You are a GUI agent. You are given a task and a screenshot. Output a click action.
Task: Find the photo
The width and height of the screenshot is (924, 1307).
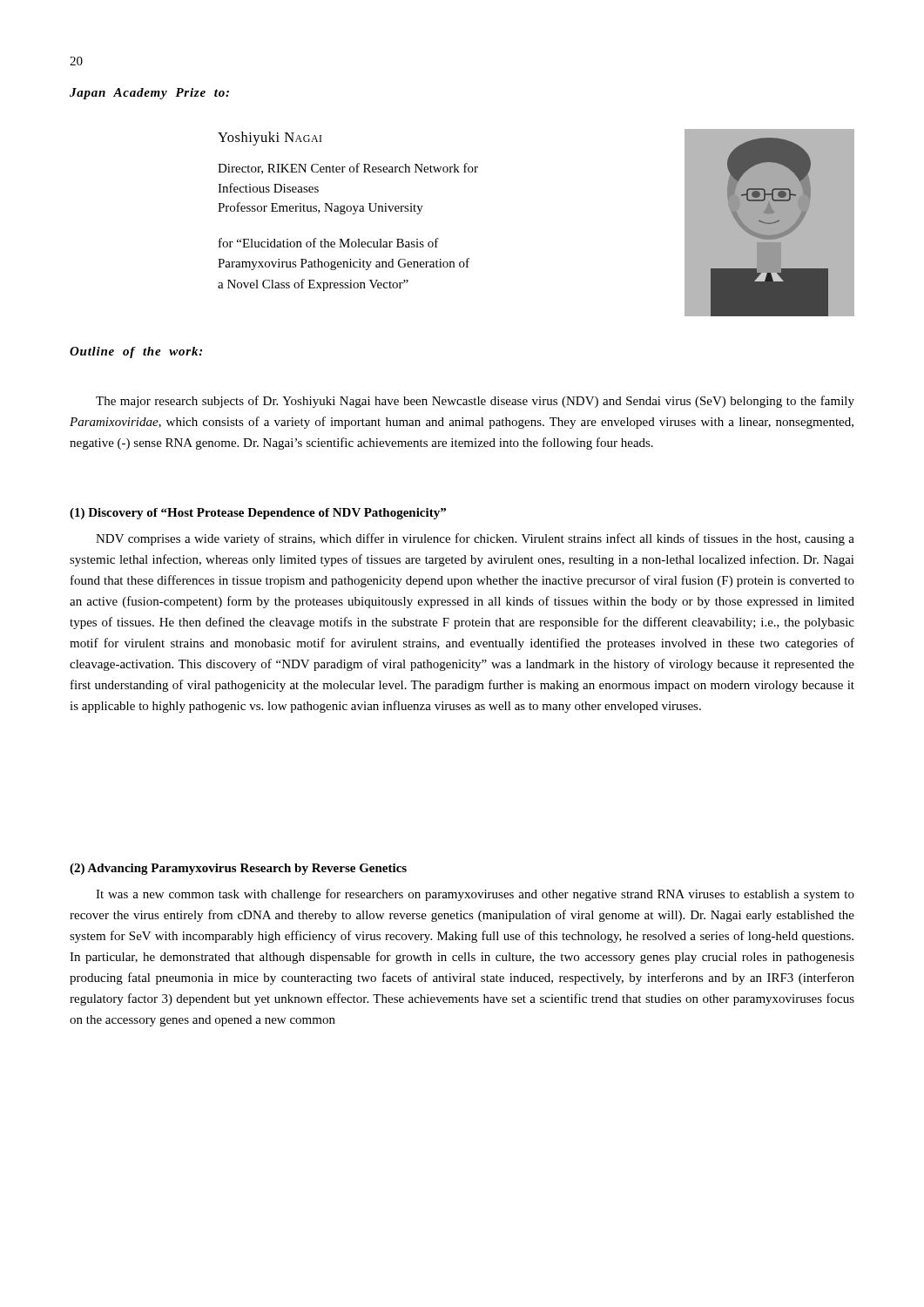tap(769, 223)
